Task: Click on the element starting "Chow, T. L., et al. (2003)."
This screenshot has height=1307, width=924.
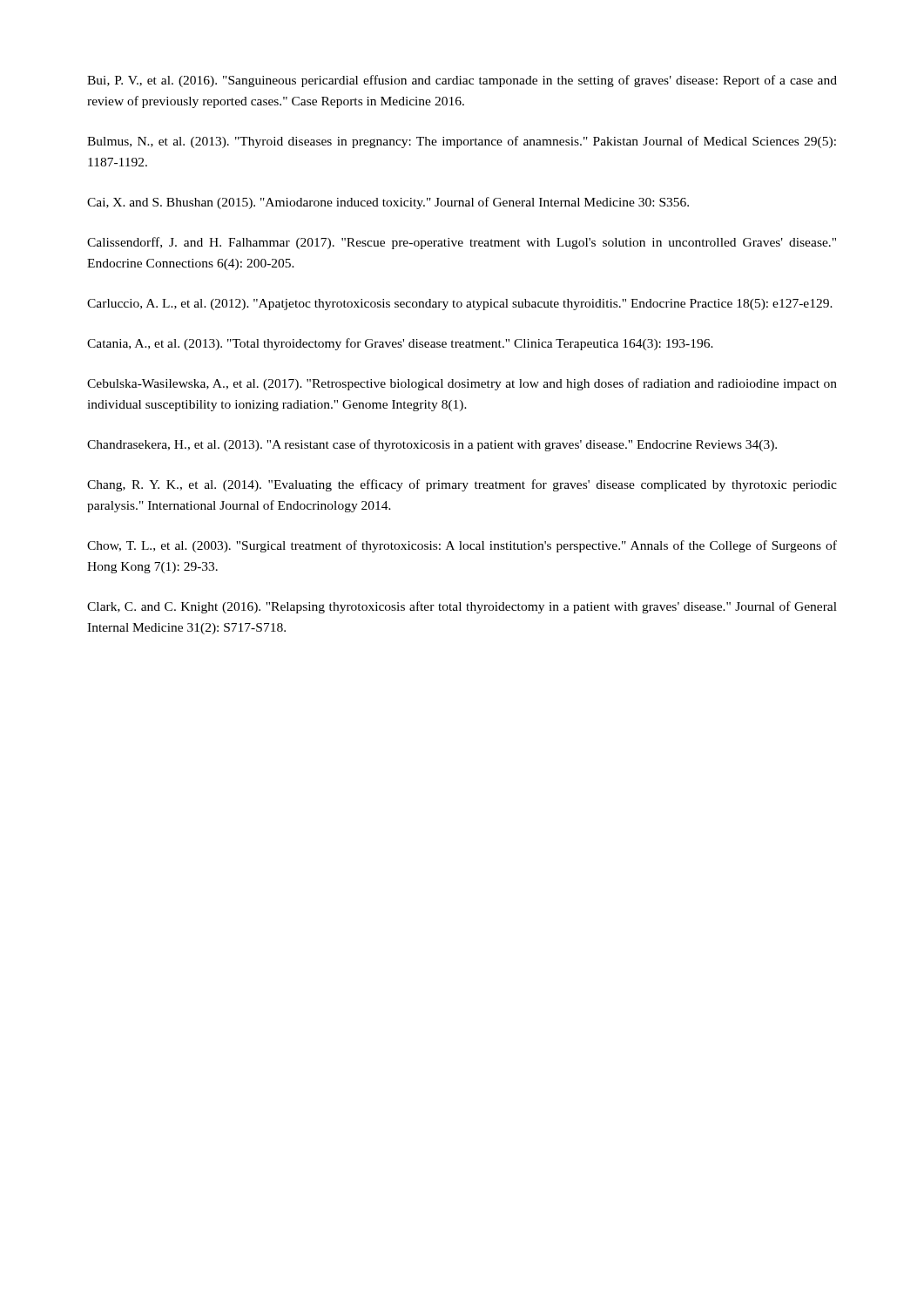Action: 462,556
